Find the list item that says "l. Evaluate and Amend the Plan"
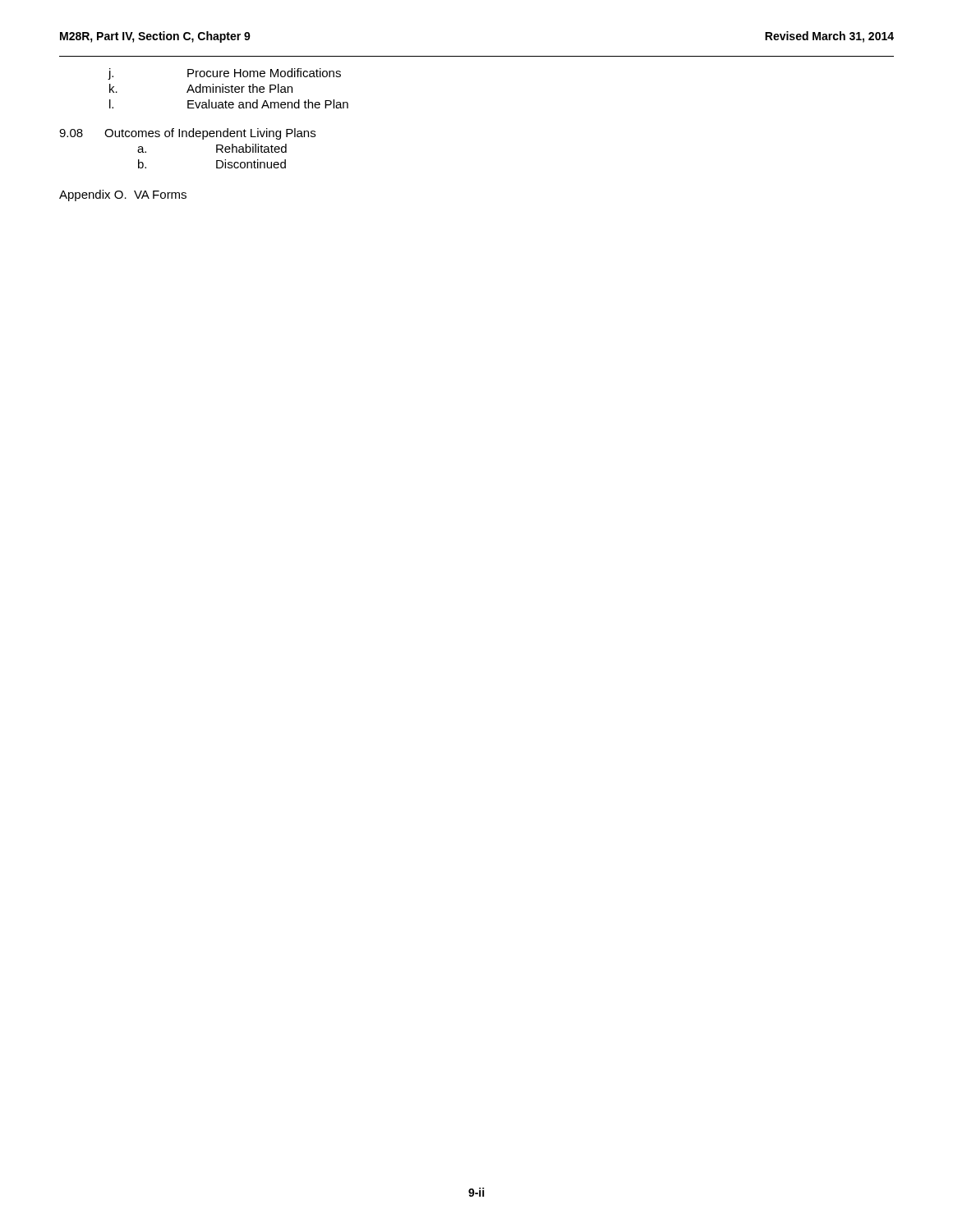 pyautogui.click(x=204, y=104)
